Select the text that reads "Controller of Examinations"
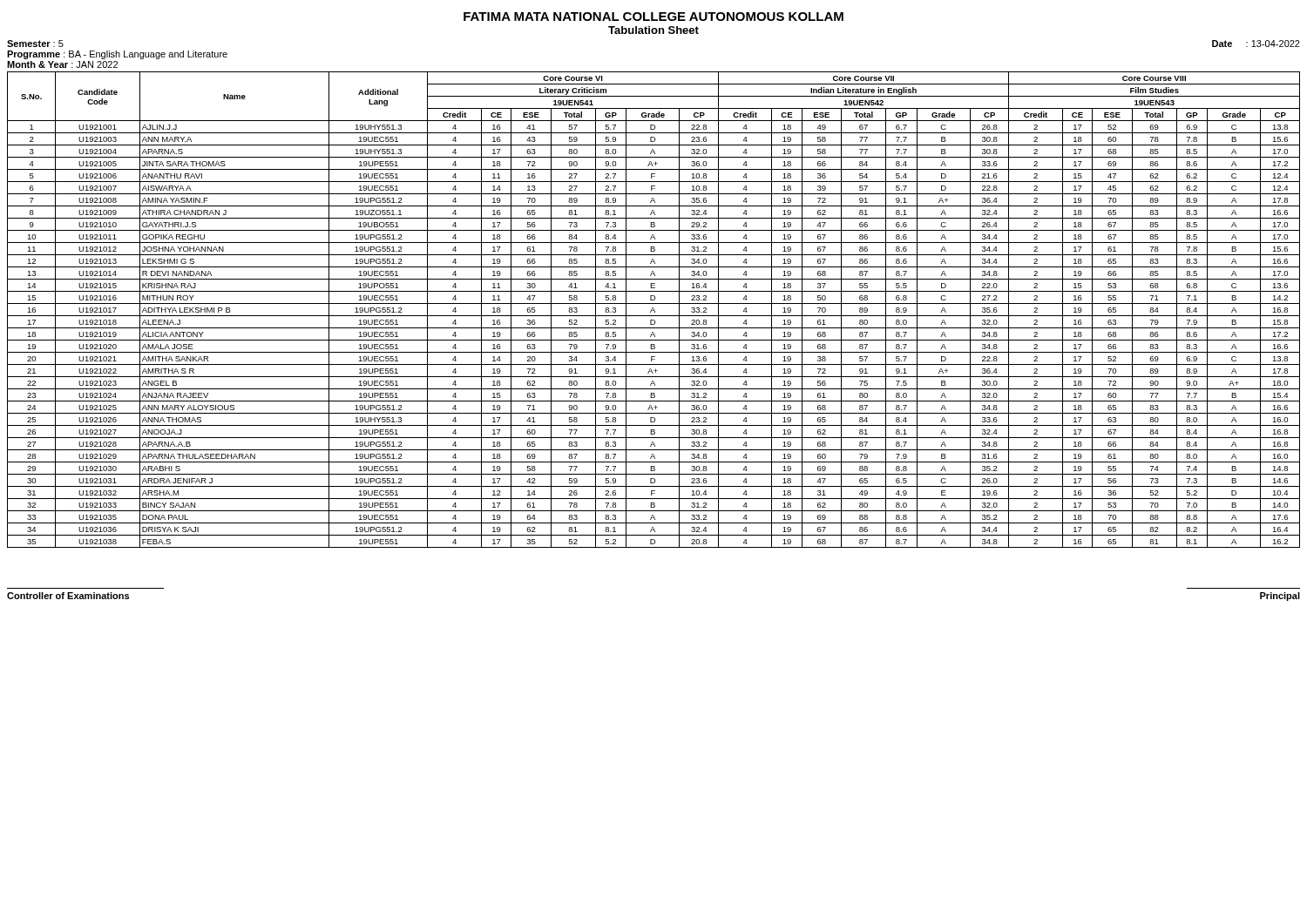The width and height of the screenshot is (1307, 924). 85,594
